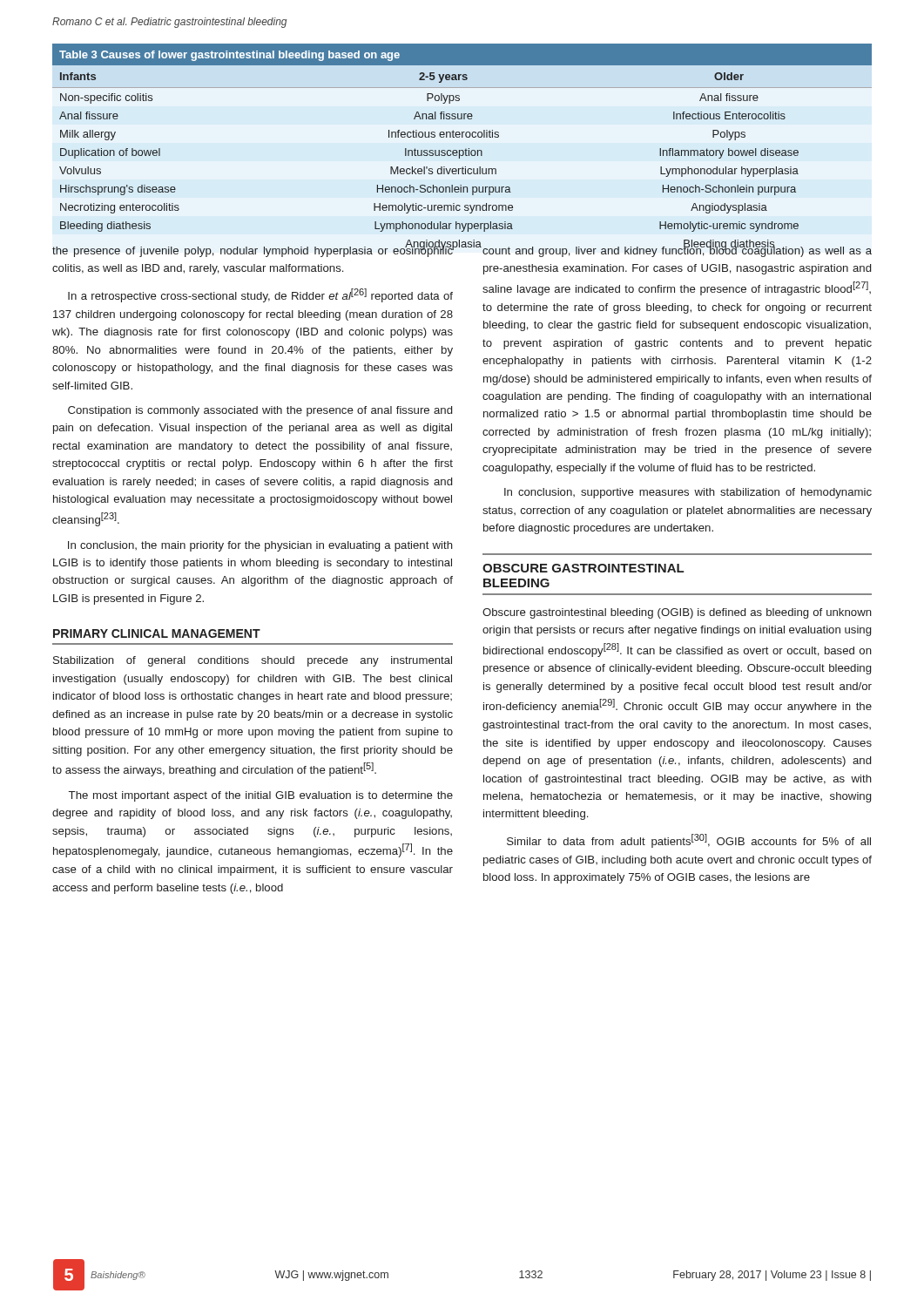Find the text block starting "Similar to data"
Viewport: 924px width, 1307px height.
(x=677, y=858)
